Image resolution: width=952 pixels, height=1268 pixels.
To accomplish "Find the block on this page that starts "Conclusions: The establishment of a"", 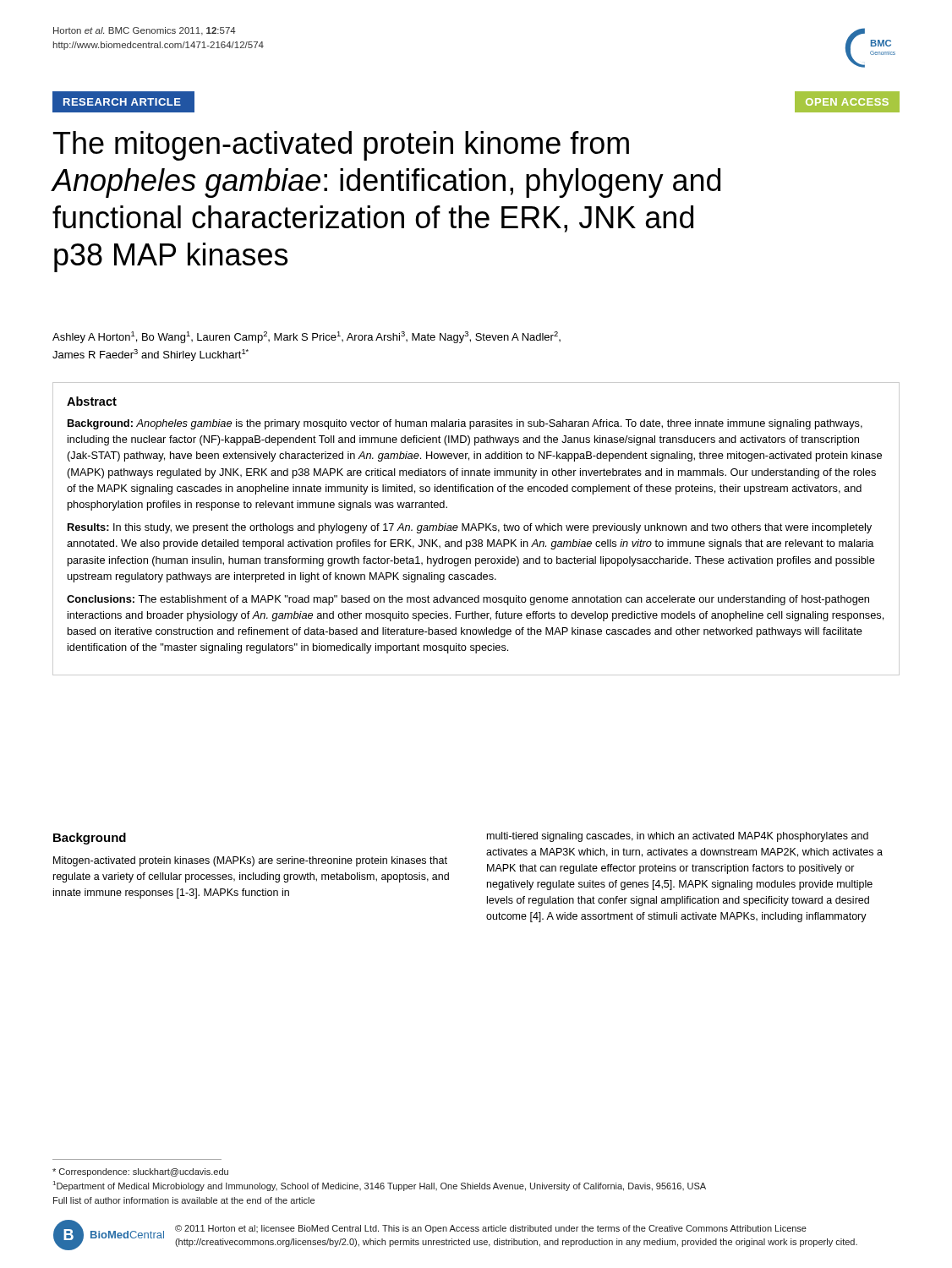I will [476, 623].
